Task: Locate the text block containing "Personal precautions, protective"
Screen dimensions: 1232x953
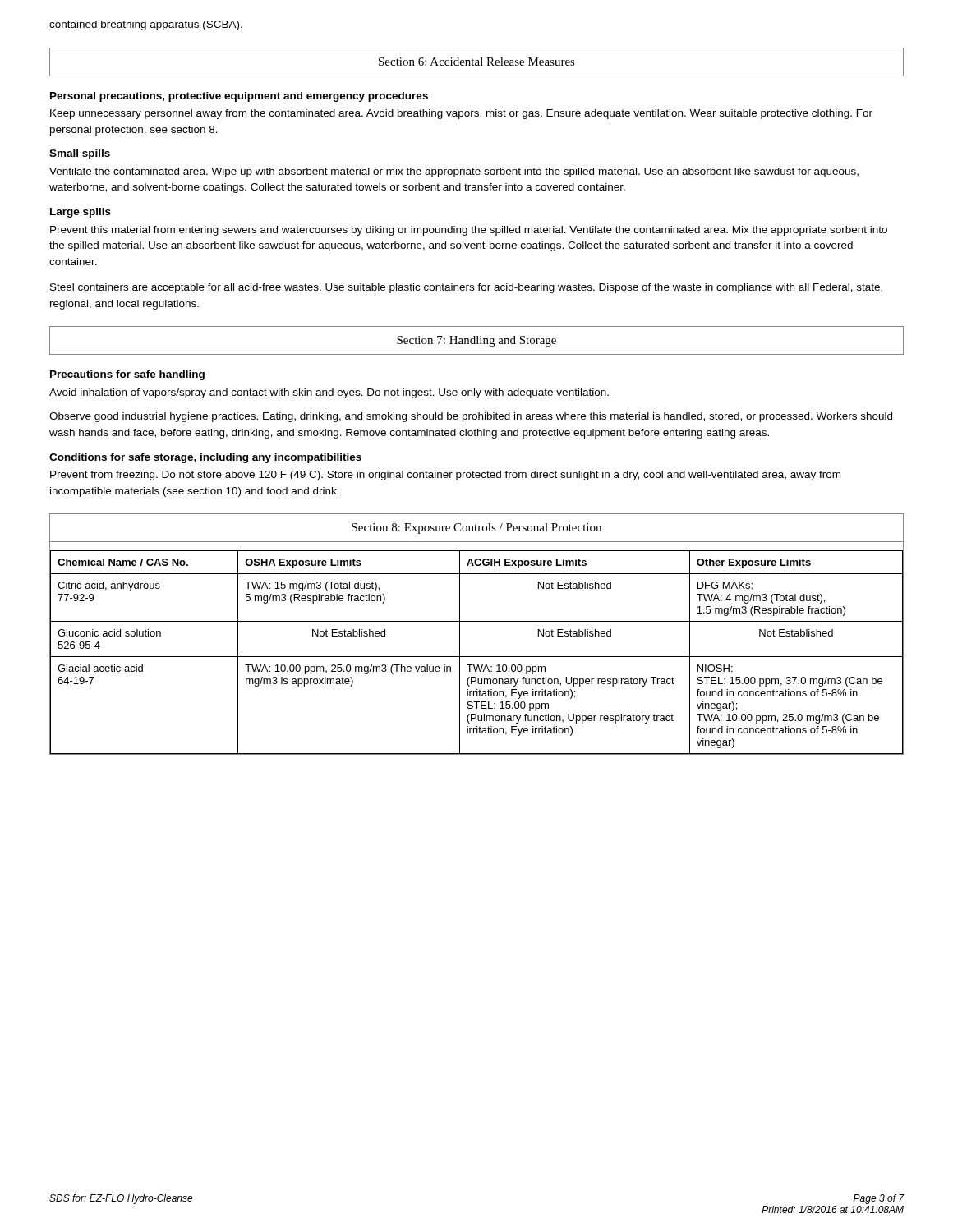Action: click(x=476, y=112)
